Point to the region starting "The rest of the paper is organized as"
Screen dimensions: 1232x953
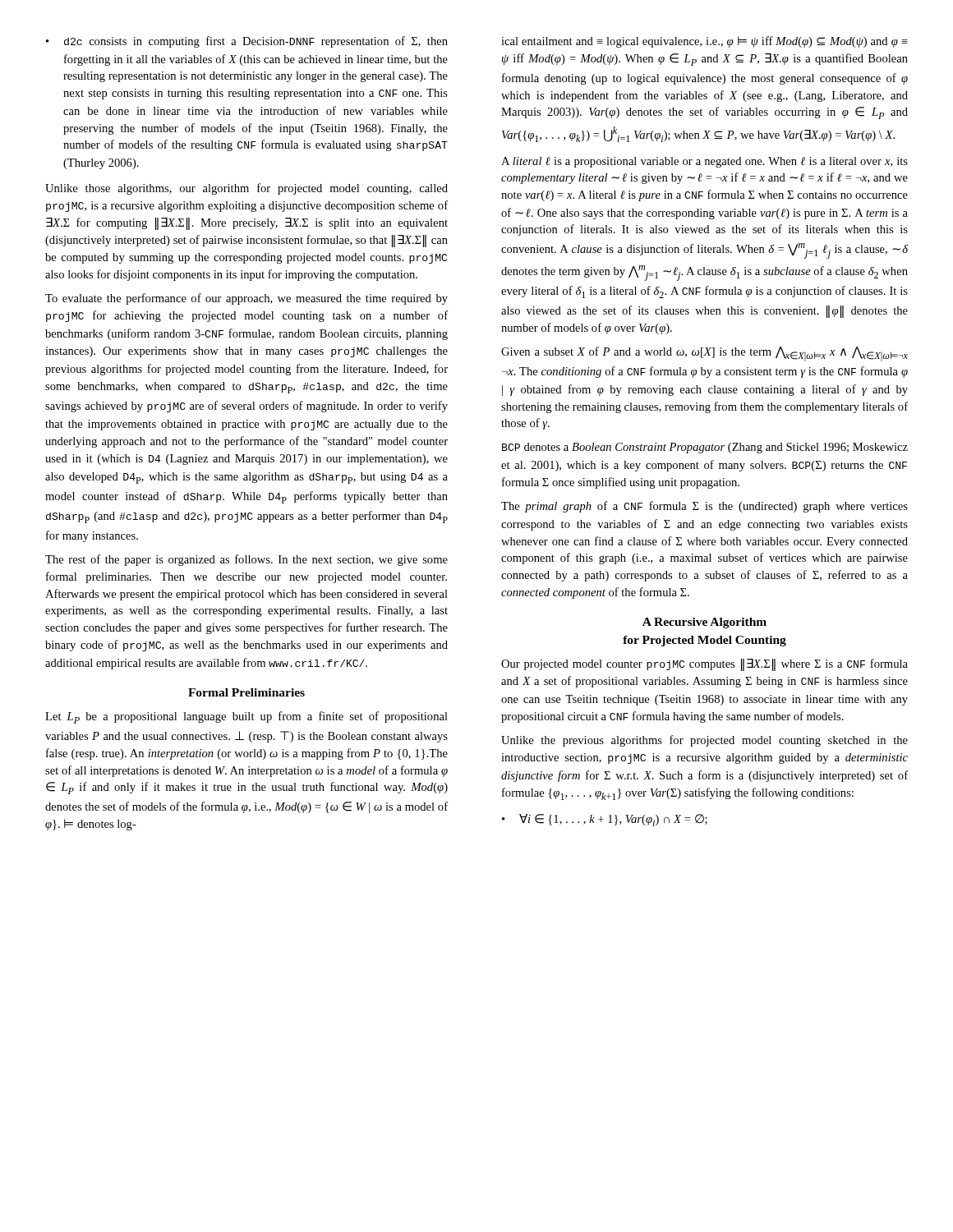coord(246,611)
